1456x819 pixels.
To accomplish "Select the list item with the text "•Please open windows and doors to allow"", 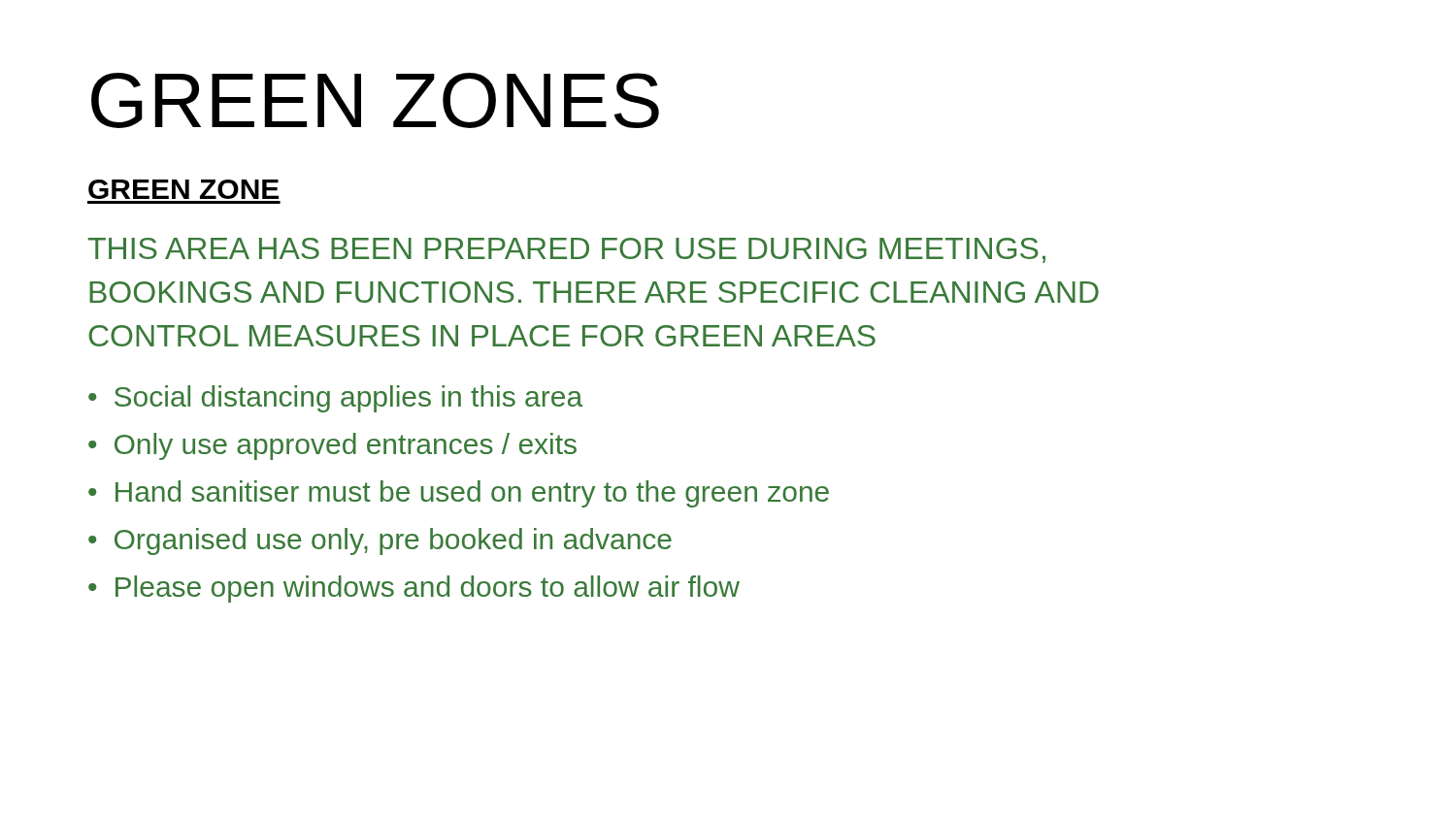I will (x=728, y=587).
